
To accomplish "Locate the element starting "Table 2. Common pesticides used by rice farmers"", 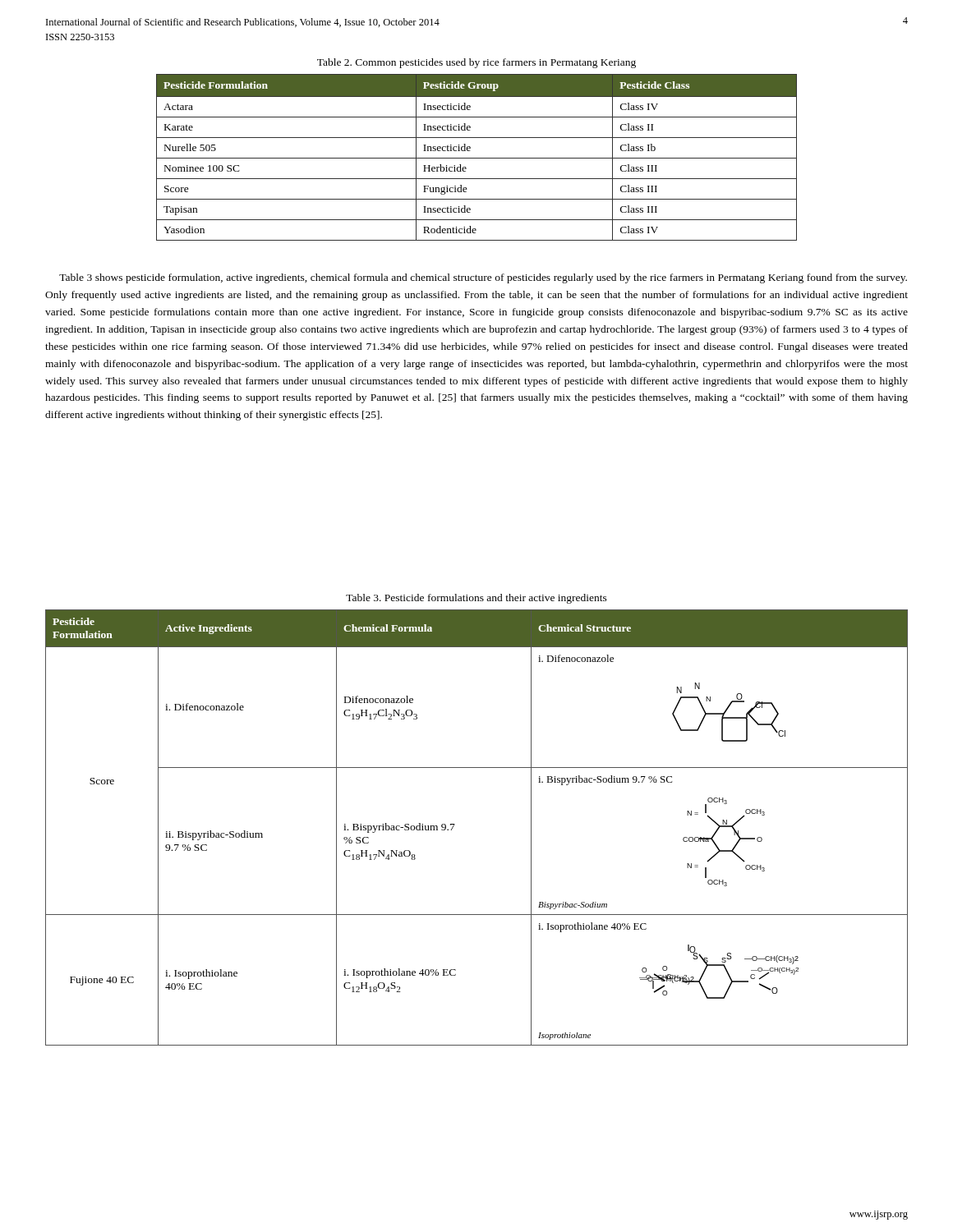I will (476, 62).
